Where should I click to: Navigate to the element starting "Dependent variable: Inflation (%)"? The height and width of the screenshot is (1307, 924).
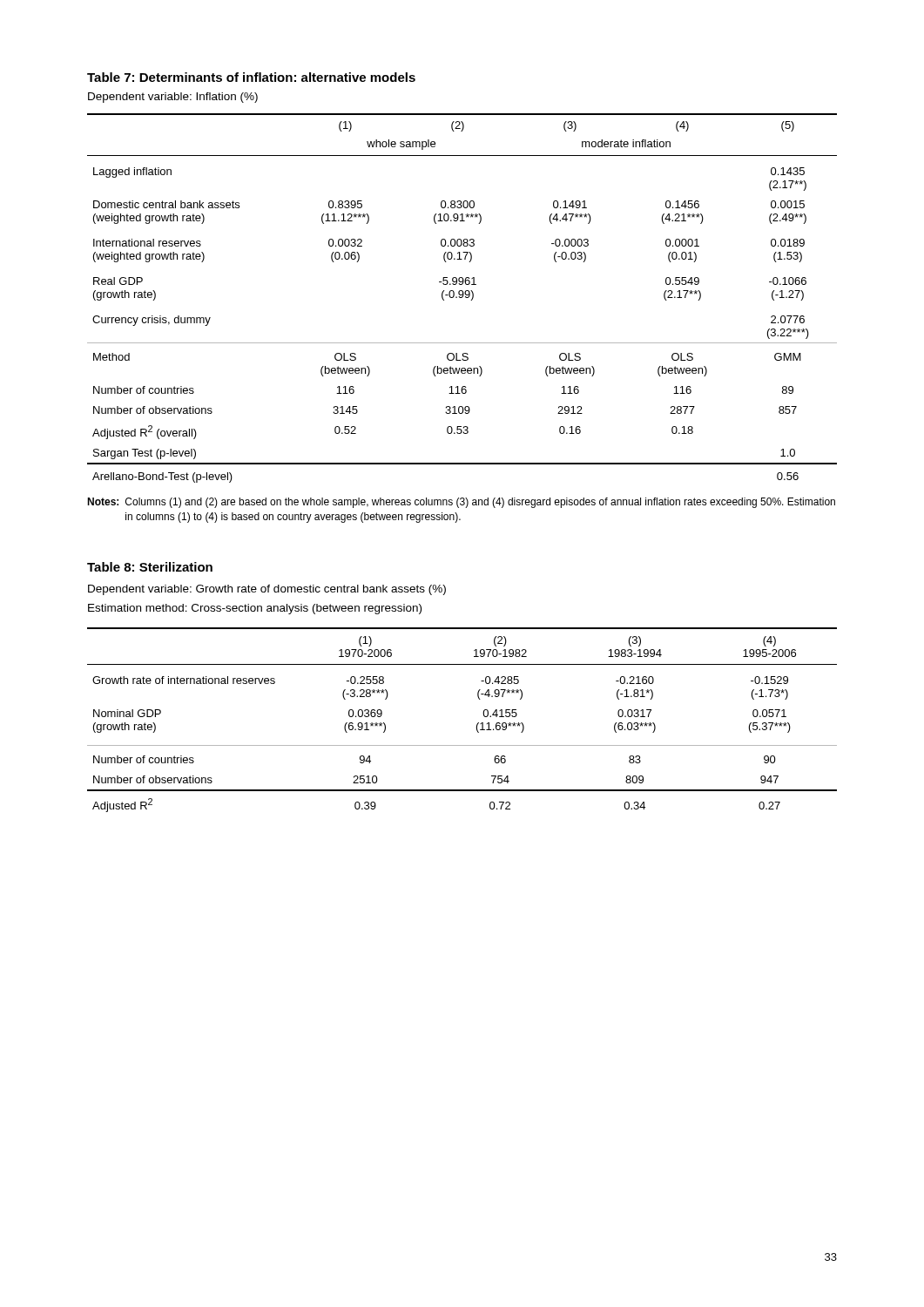(x=173, y=96)
